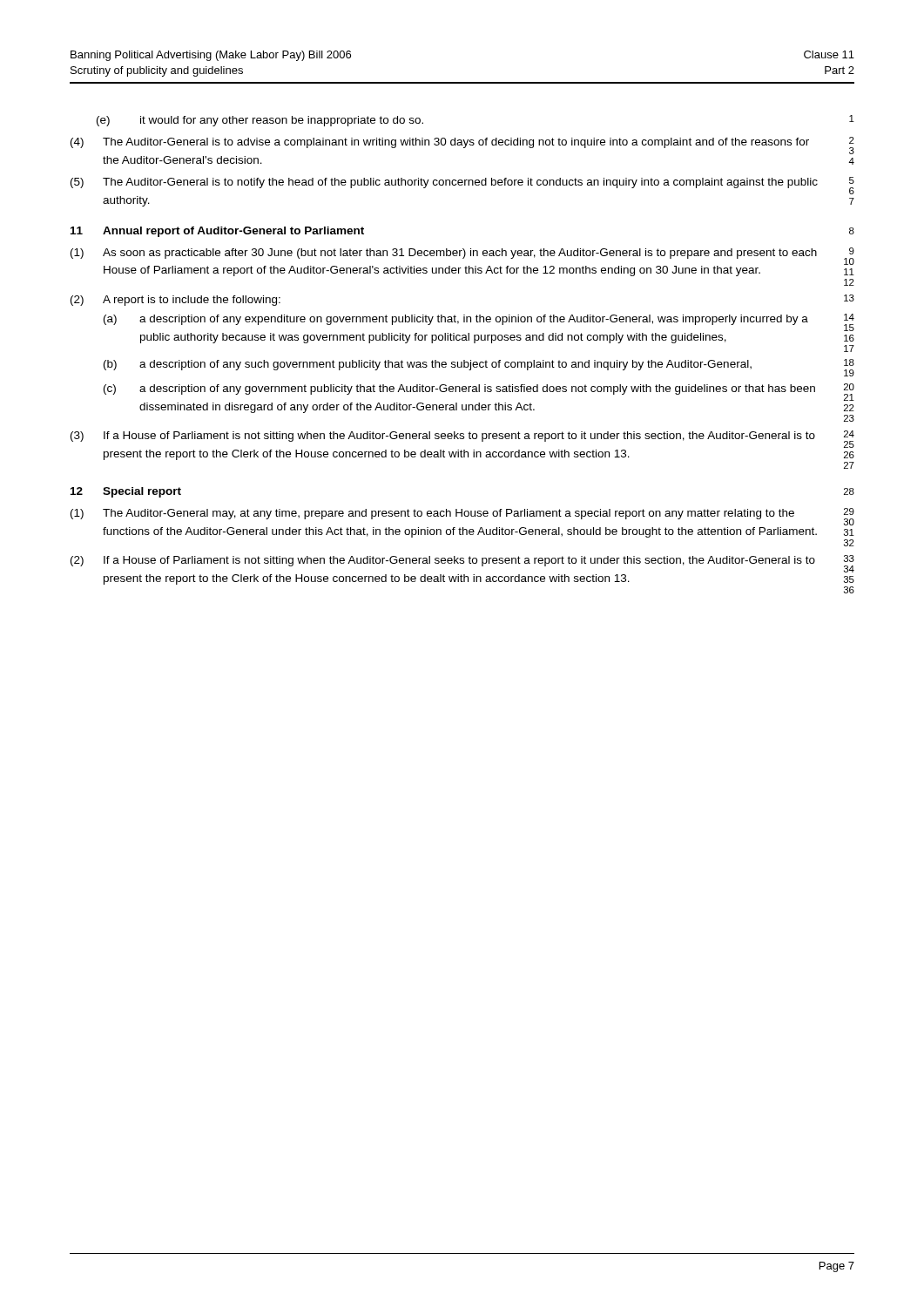This screenshot has height=1307, width=924.
Task: Select the passage starting "(2) A report is to"
Action: click(x=175, y=301)
